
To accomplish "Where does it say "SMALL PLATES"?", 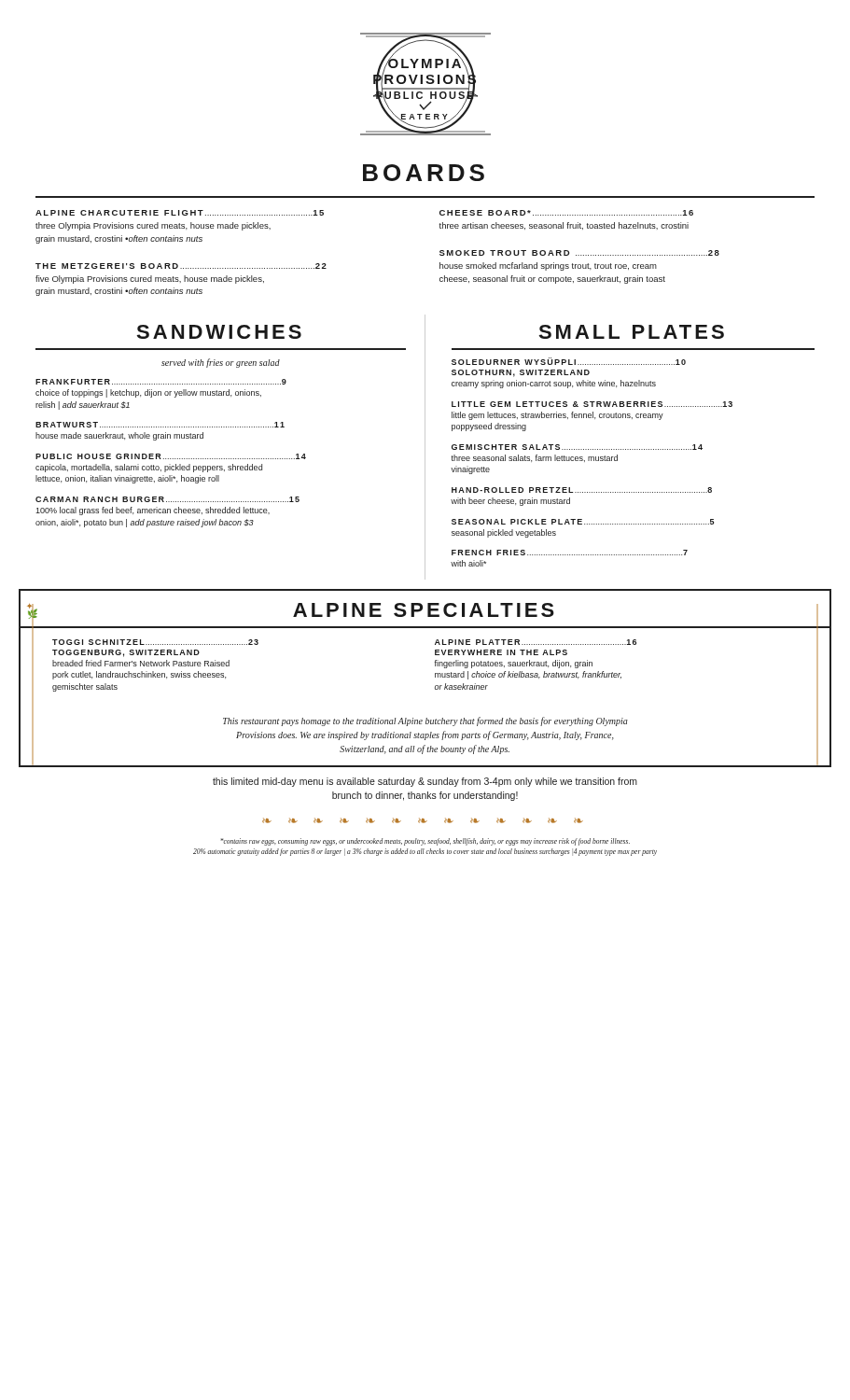I will [x=633, y=332].
